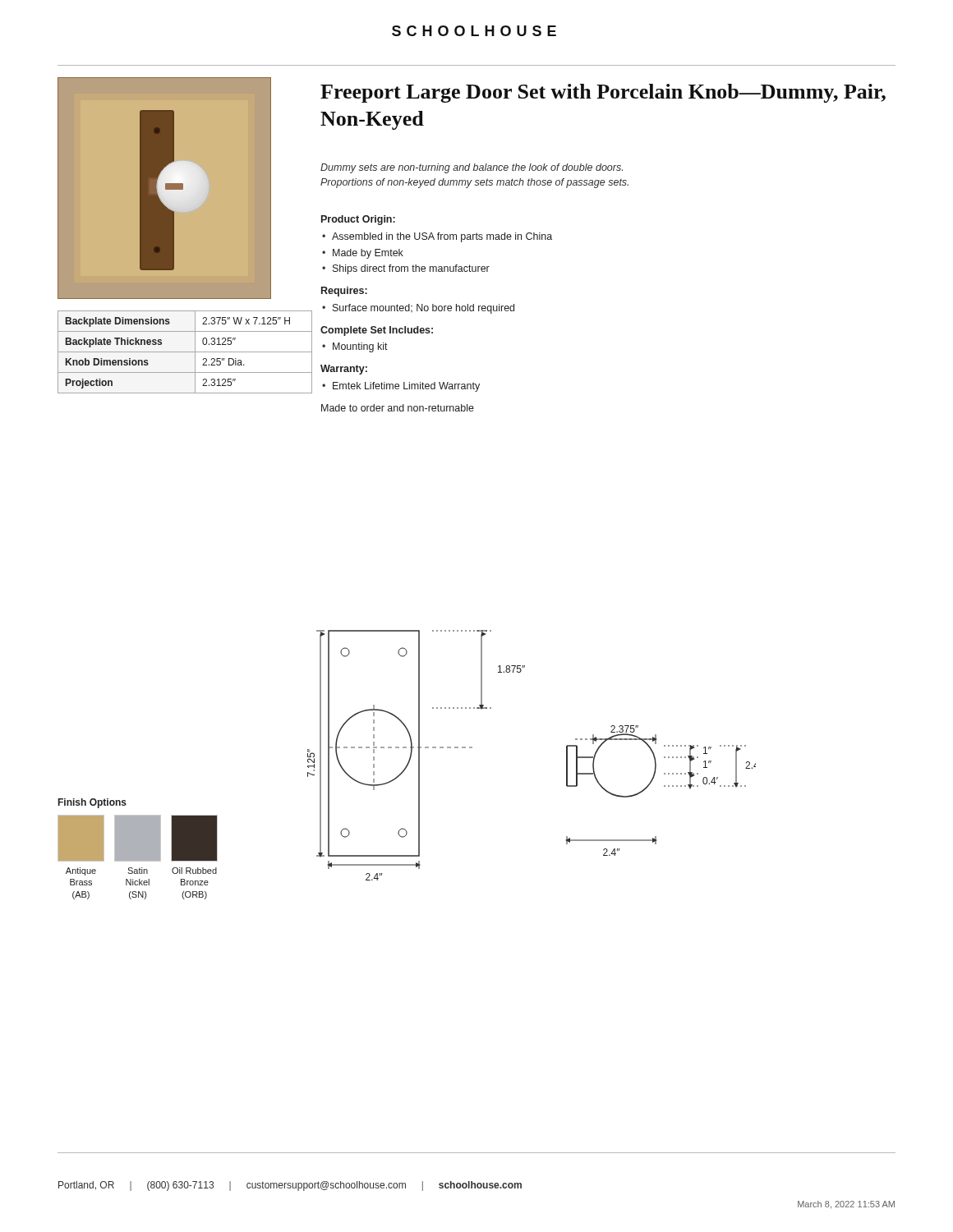Viewport: 953px width, 1232px height.
Task: Where does it say "Mounting kit"?
Action: 360,347
